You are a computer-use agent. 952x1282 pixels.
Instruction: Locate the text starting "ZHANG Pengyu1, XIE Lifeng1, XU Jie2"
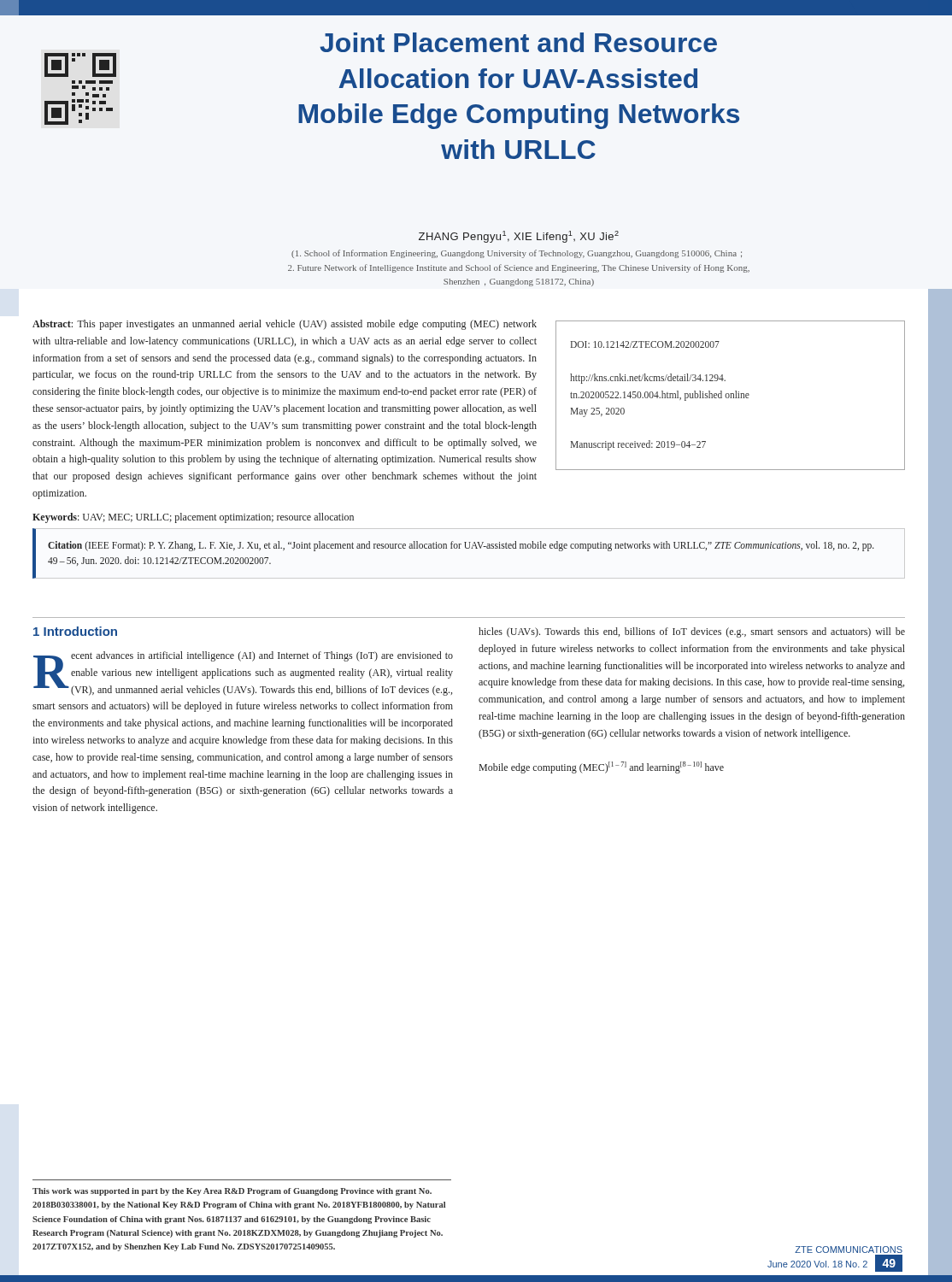[x=519, y=259]
